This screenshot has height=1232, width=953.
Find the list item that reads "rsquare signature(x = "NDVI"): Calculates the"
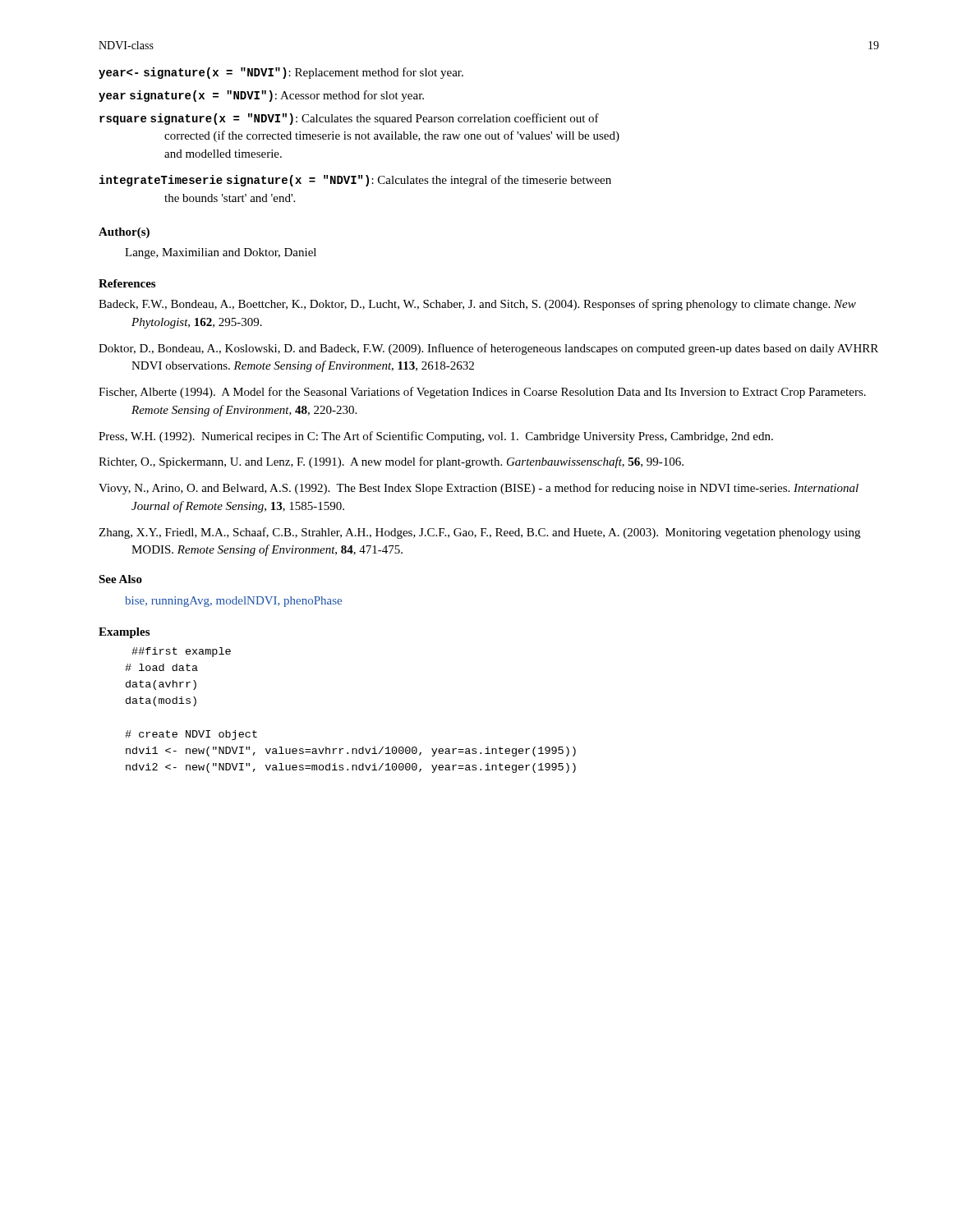point(489,137)
